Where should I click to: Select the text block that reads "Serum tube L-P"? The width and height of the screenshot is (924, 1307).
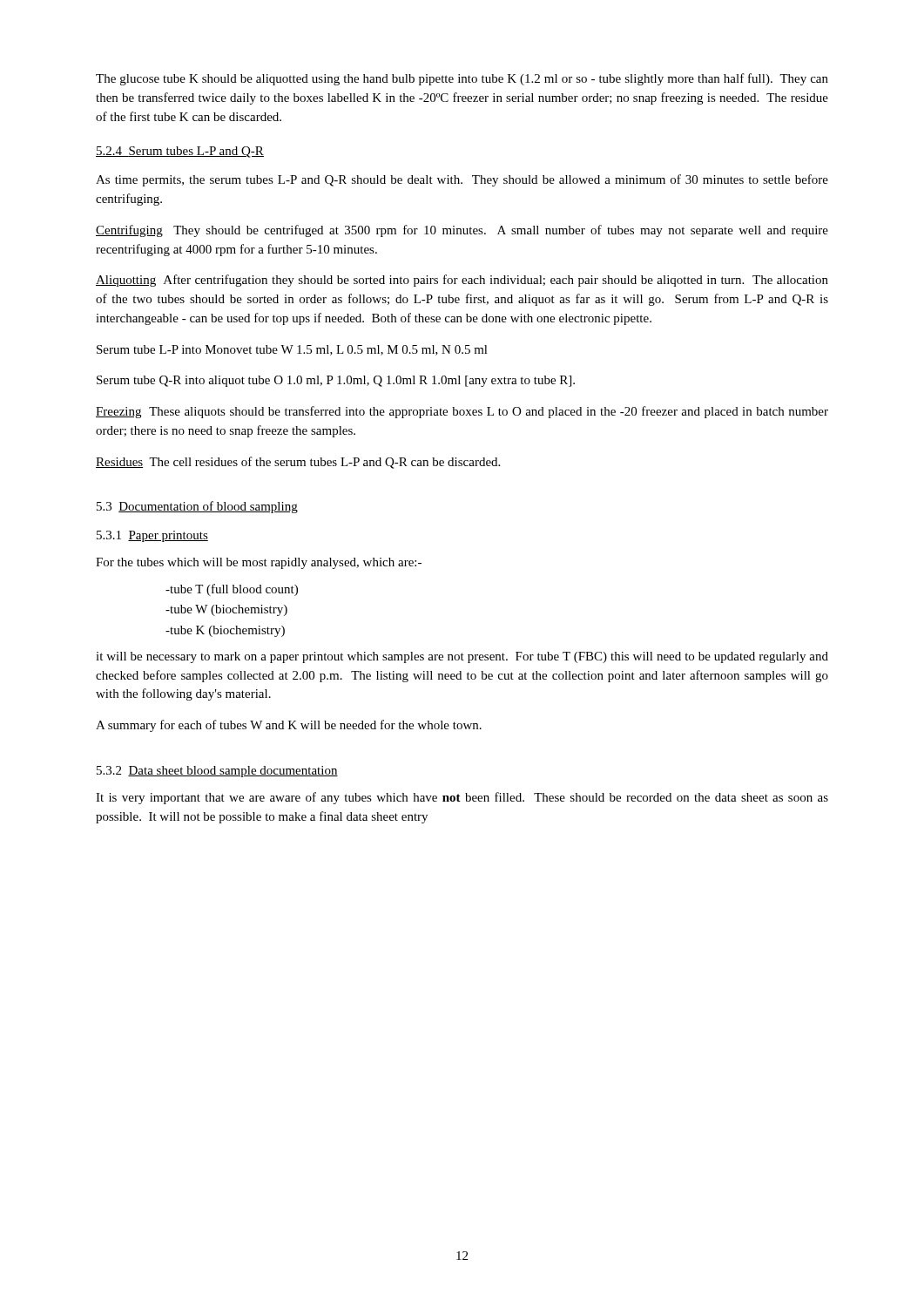tap(292, 349)
